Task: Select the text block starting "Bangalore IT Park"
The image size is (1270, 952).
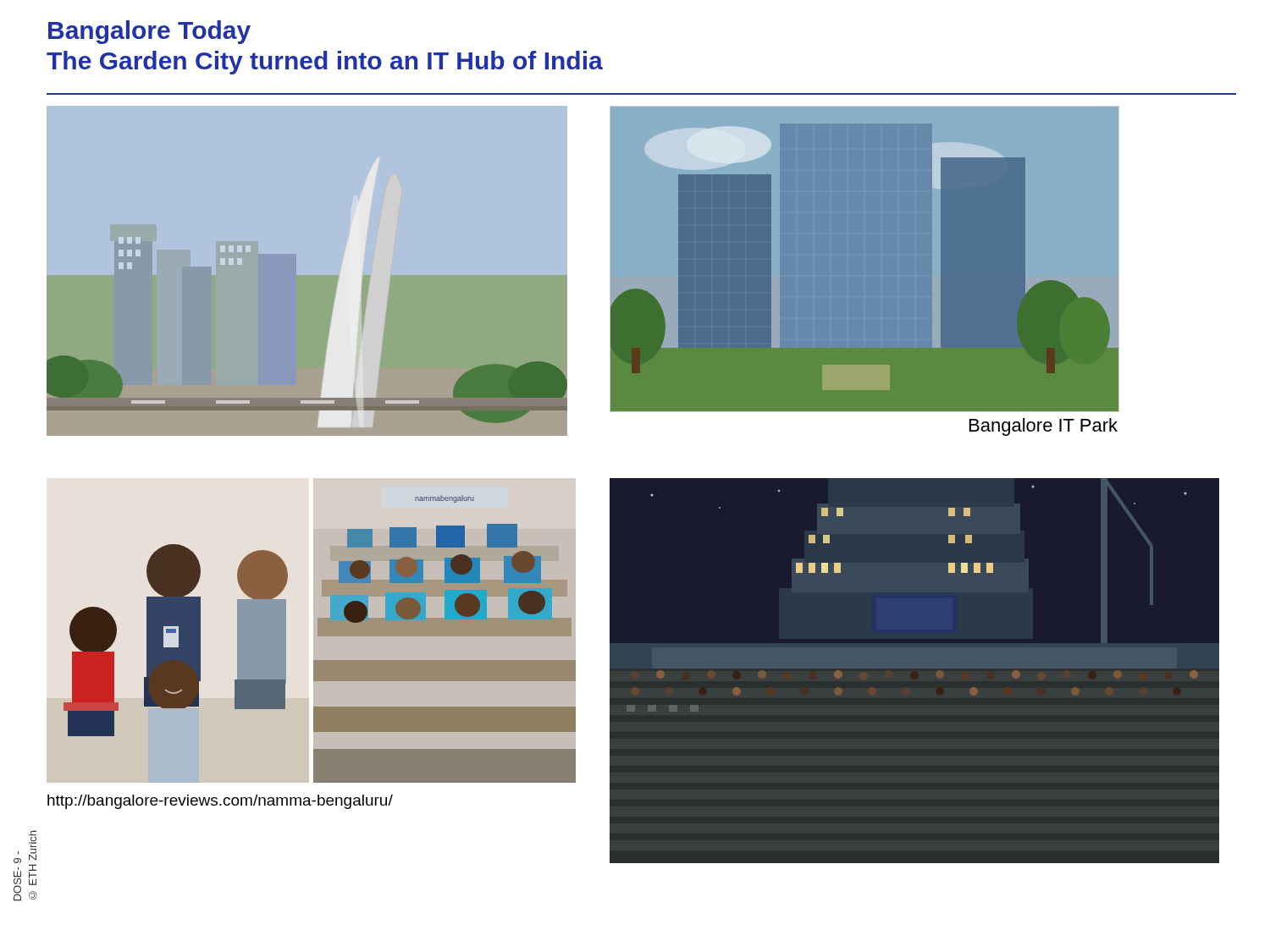Action: 1043,425
